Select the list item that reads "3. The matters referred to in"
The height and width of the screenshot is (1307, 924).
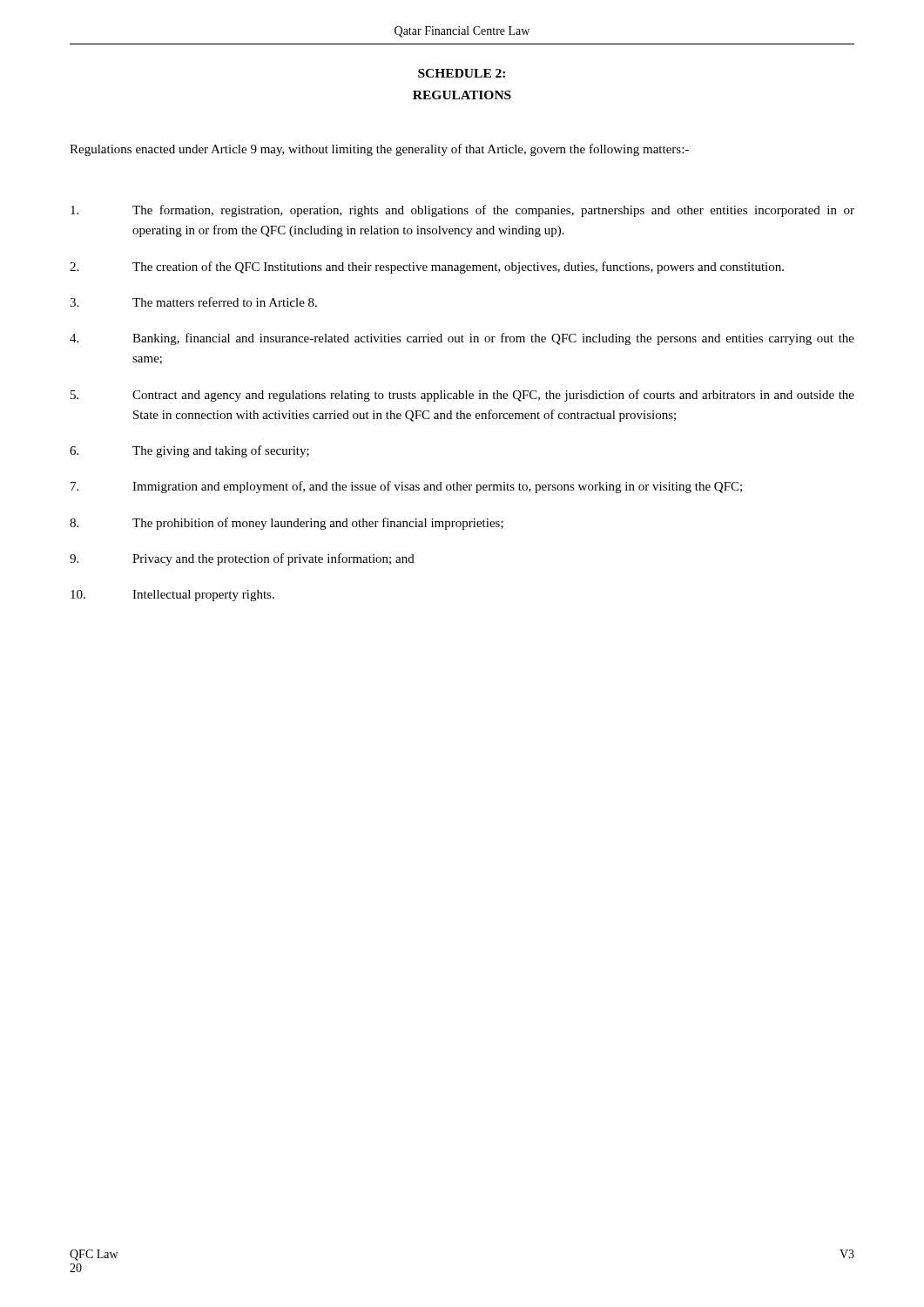pos(193,302)
